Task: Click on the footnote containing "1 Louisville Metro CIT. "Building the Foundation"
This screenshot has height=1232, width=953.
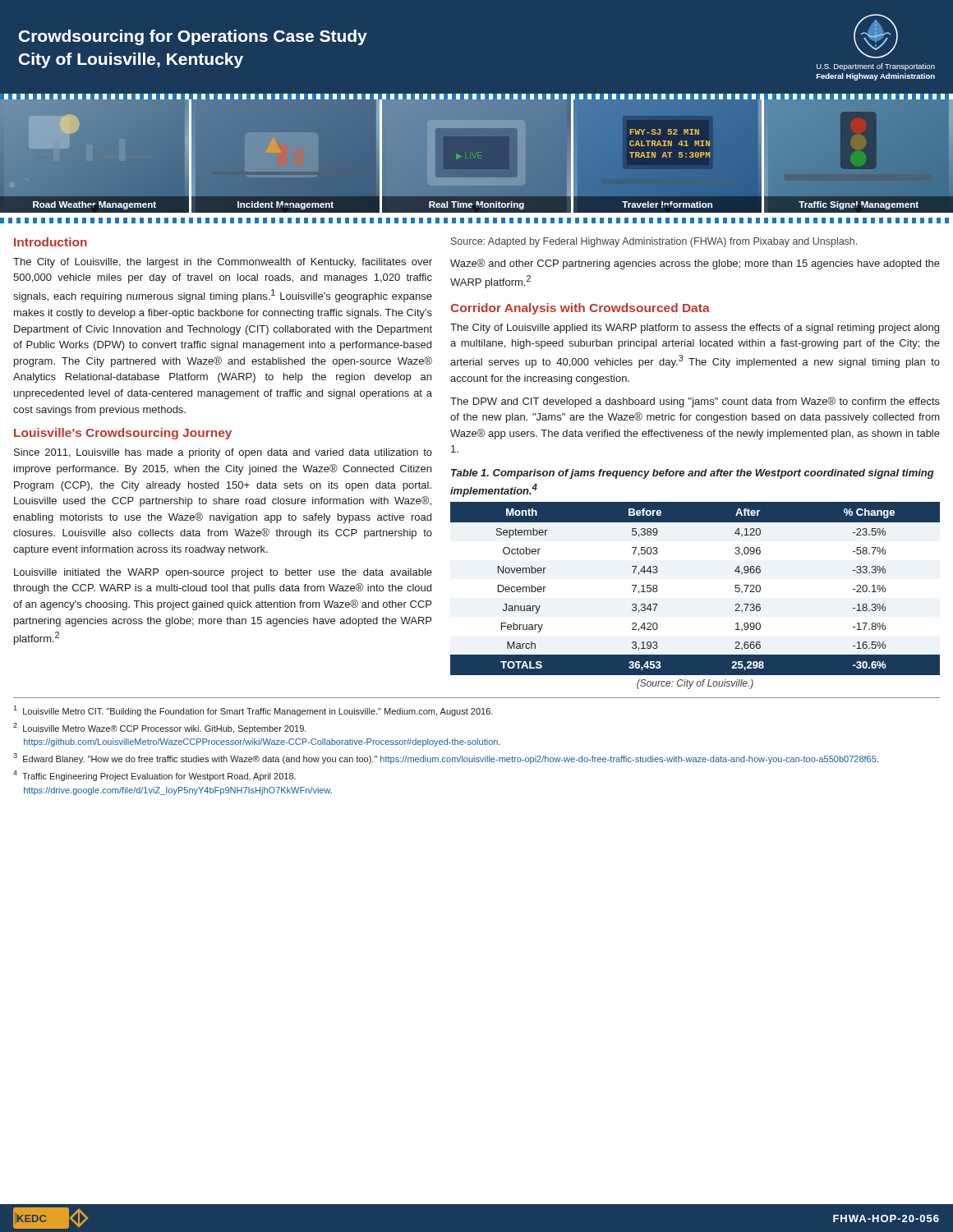Action: tap(476, 750)
